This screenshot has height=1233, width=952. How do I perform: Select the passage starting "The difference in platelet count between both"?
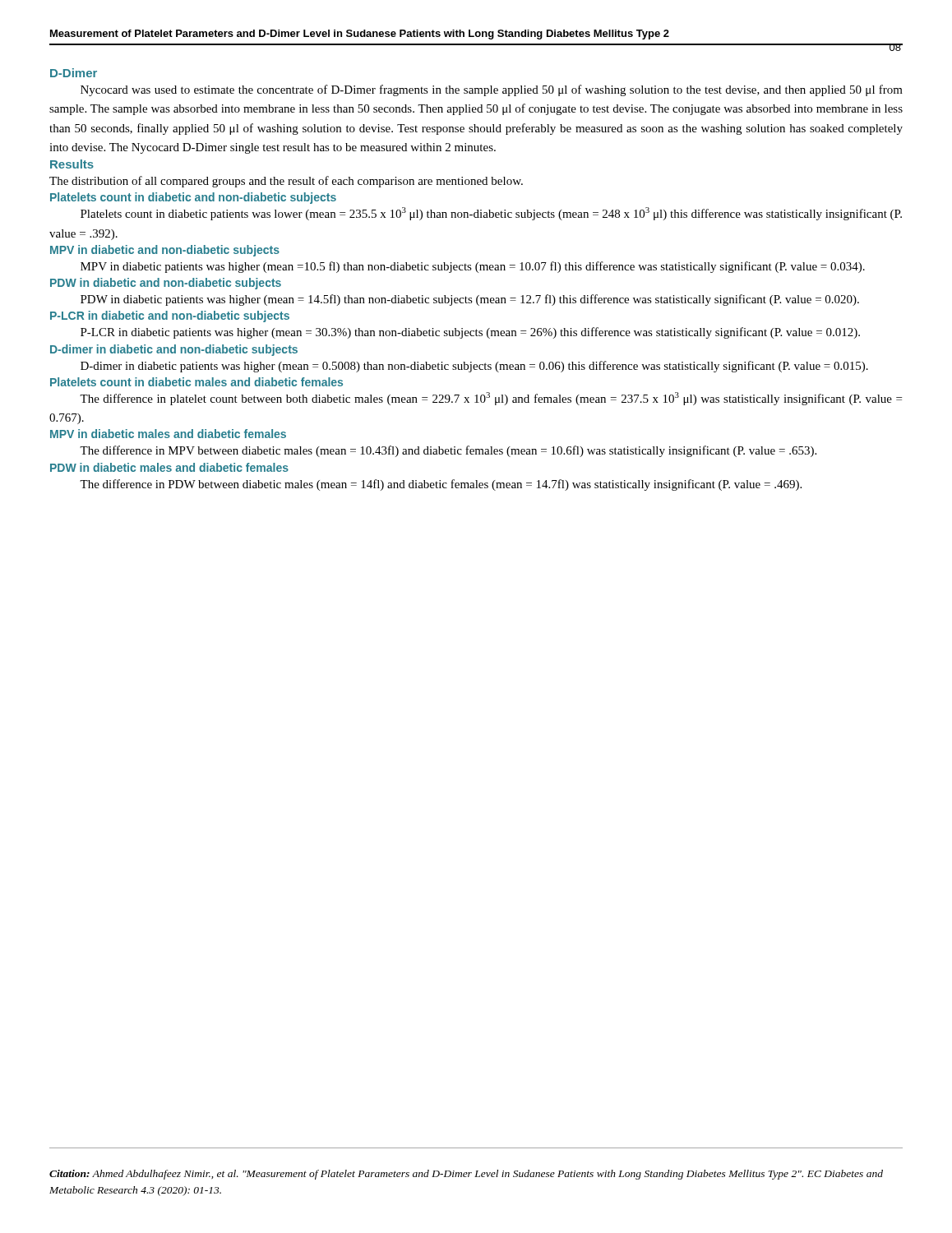476,408
